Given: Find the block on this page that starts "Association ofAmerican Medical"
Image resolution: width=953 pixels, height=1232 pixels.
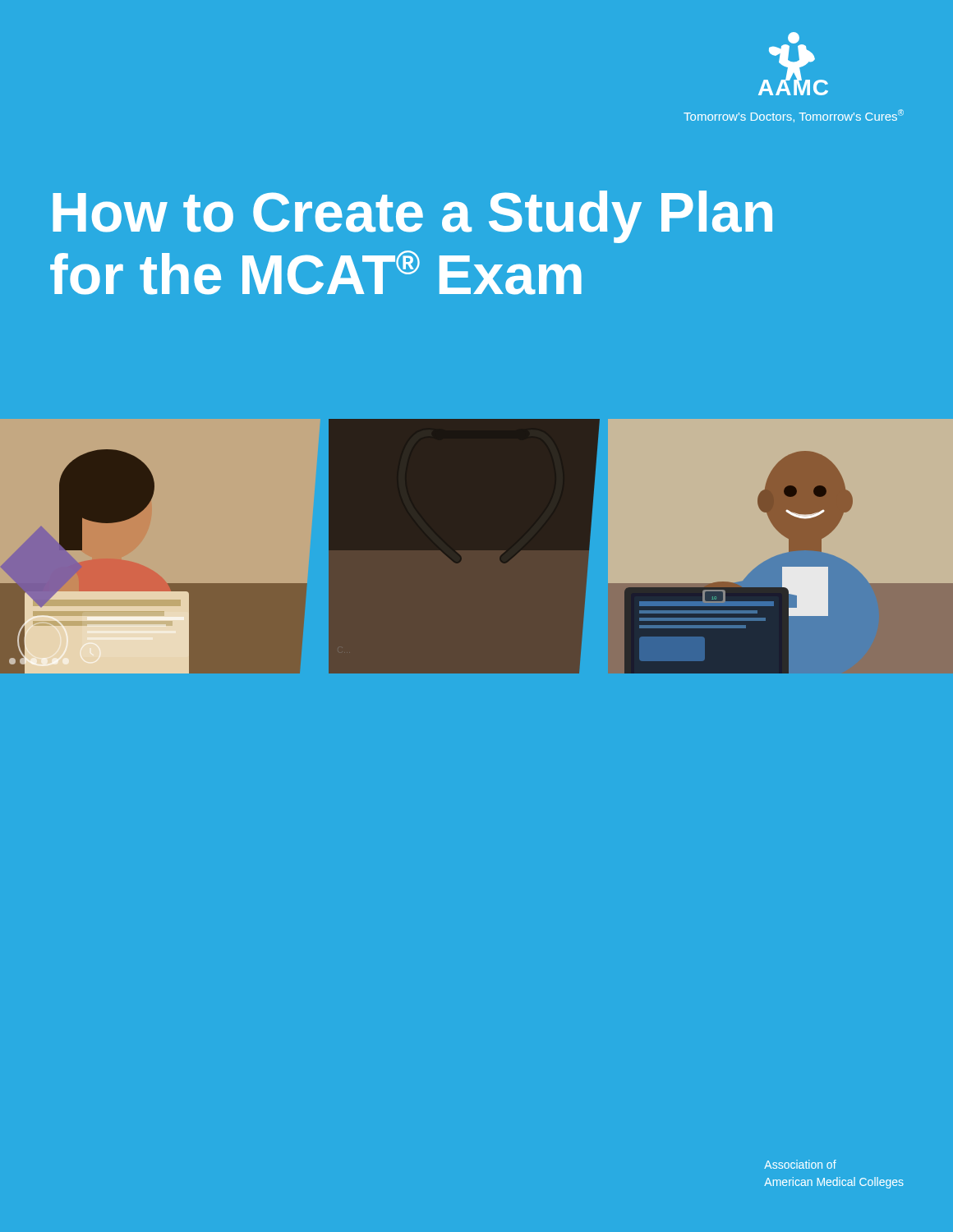Looking at the screenshot, I should 834,1173.
